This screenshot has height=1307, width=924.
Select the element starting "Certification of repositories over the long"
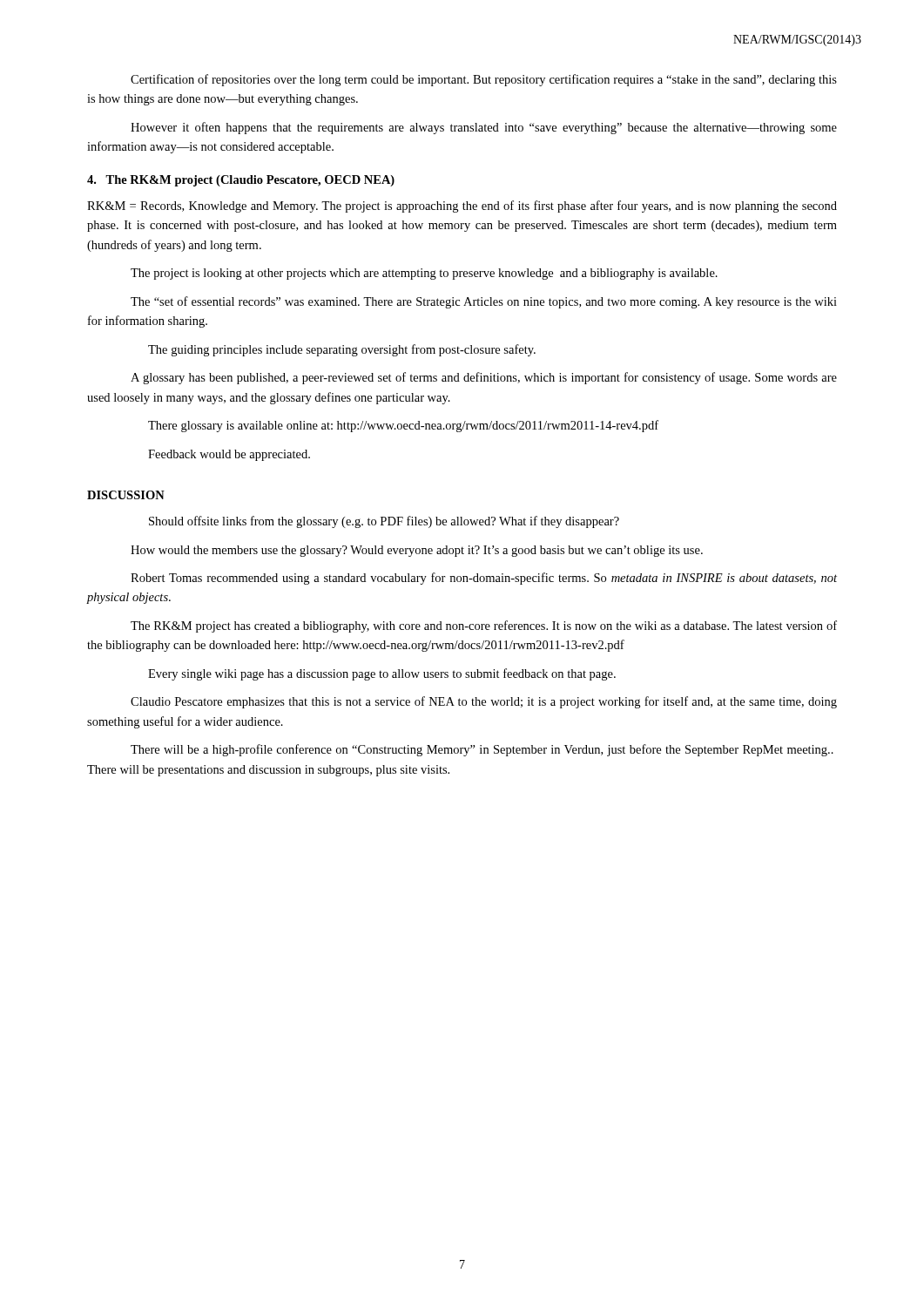click(x=462, y=89)
